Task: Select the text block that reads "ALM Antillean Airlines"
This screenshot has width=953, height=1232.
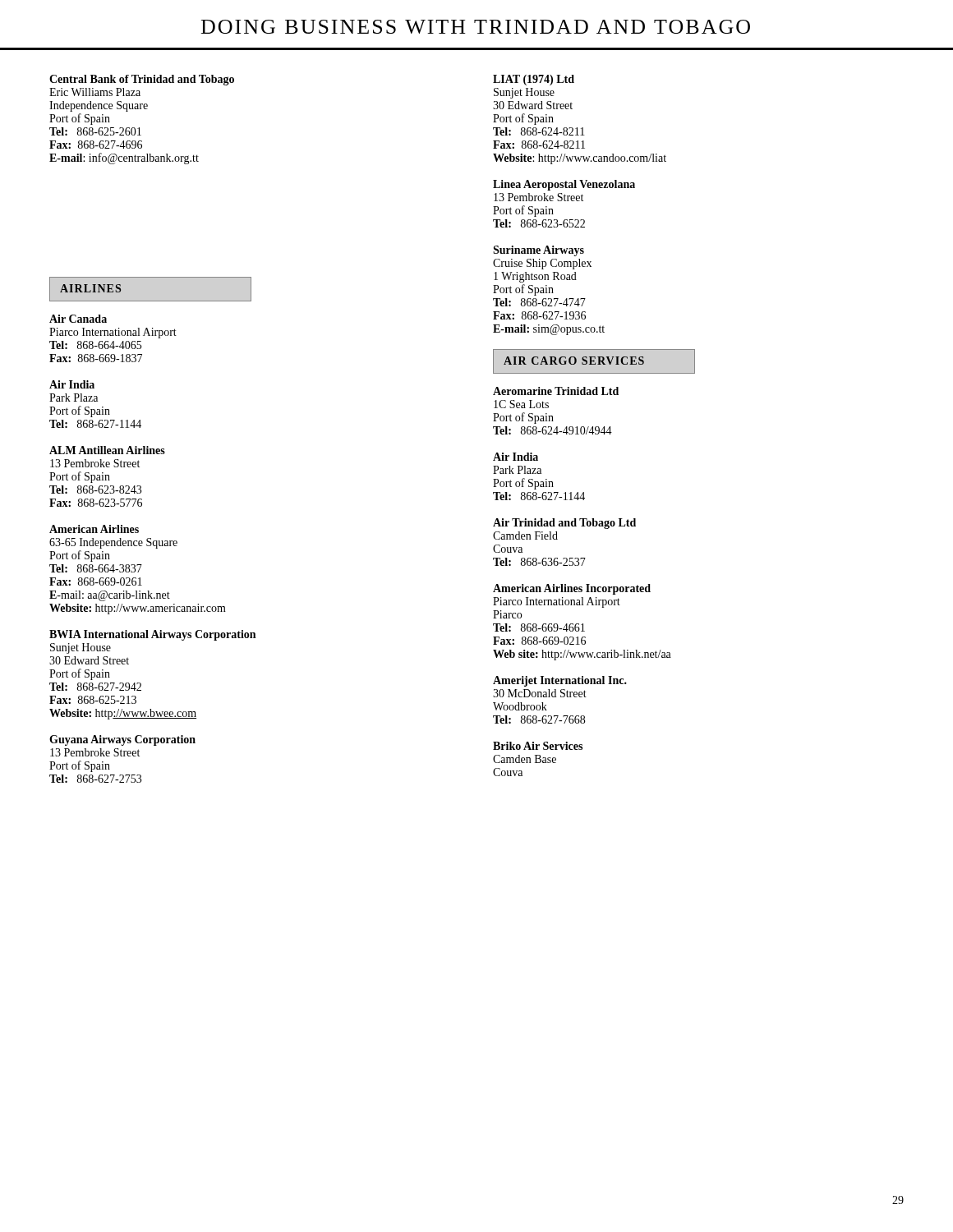Action: tap(107, 450)
